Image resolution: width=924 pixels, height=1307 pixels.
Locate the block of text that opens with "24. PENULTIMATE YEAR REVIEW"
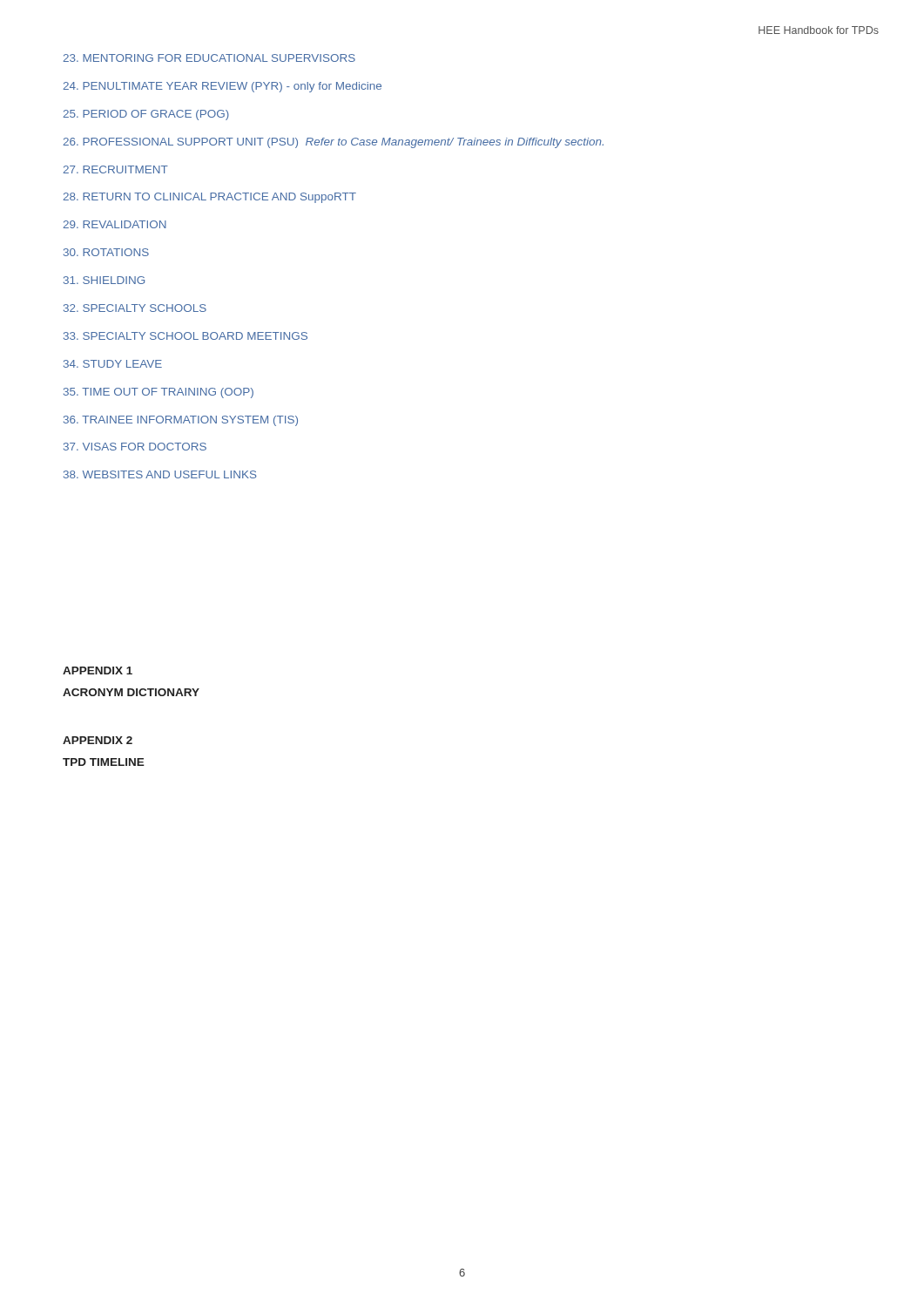(x=222, y=86)
